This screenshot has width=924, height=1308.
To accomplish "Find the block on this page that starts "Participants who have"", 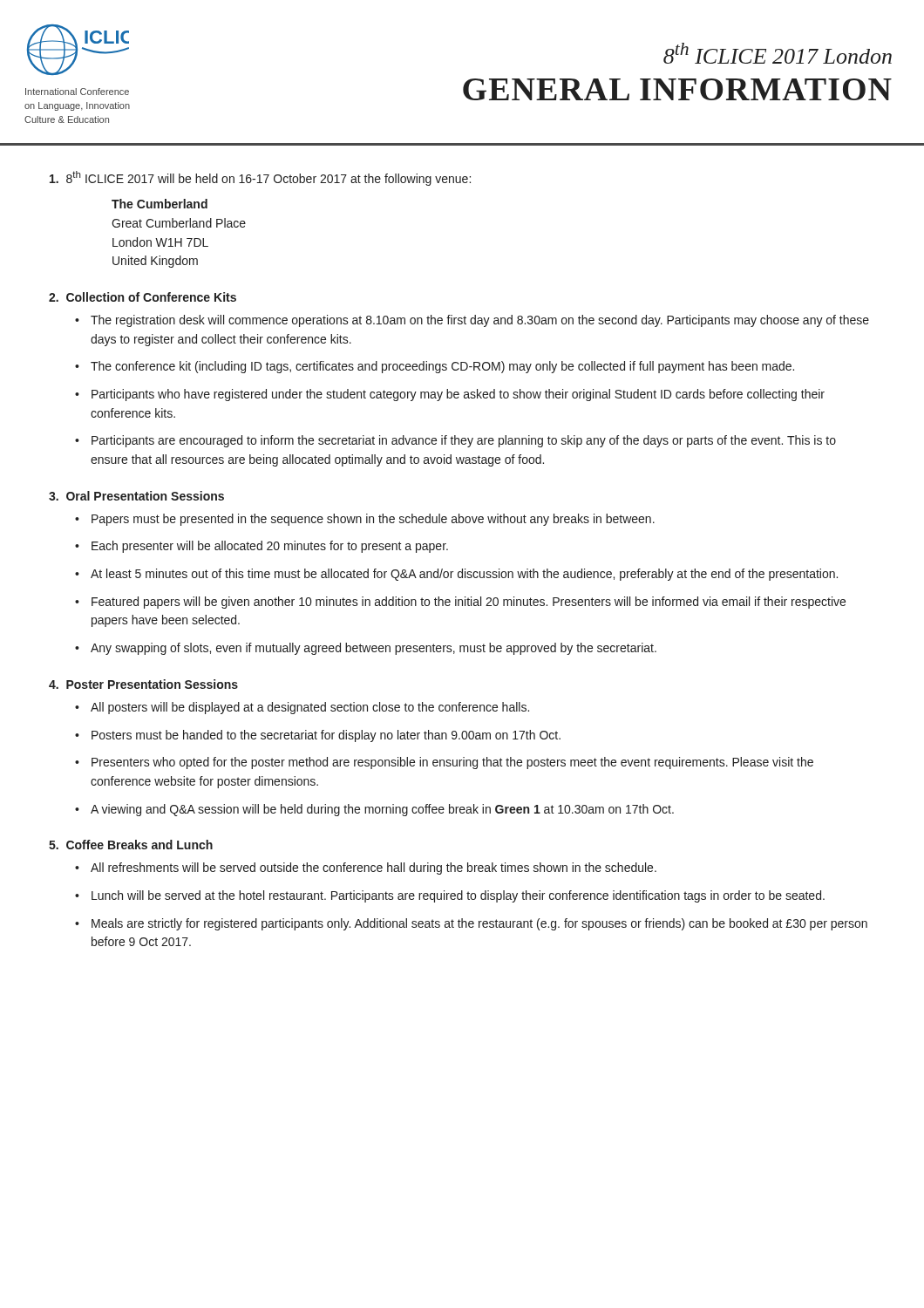I will (458, 404).
